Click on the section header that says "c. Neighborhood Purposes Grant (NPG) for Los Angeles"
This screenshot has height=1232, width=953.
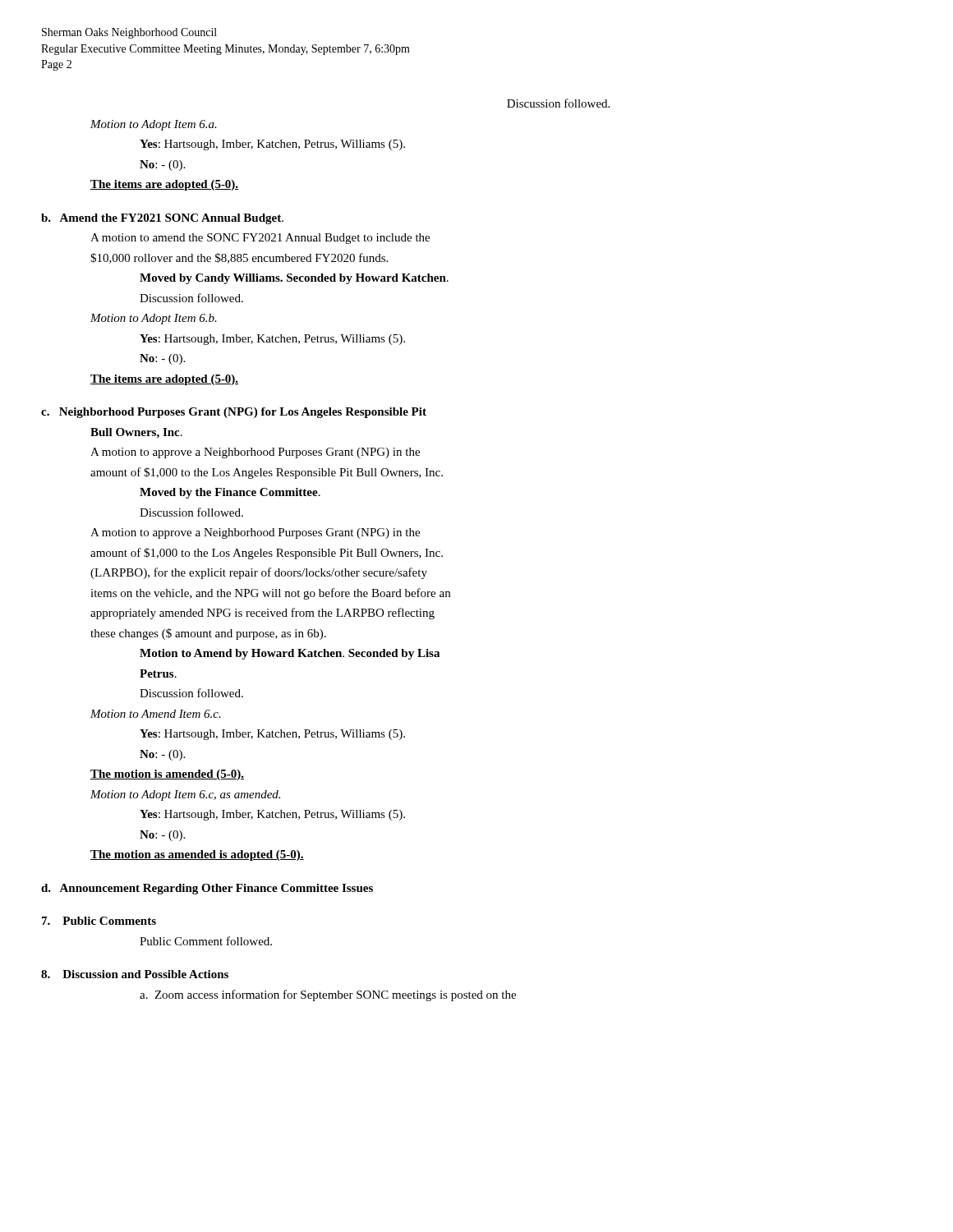coord(234,413)
